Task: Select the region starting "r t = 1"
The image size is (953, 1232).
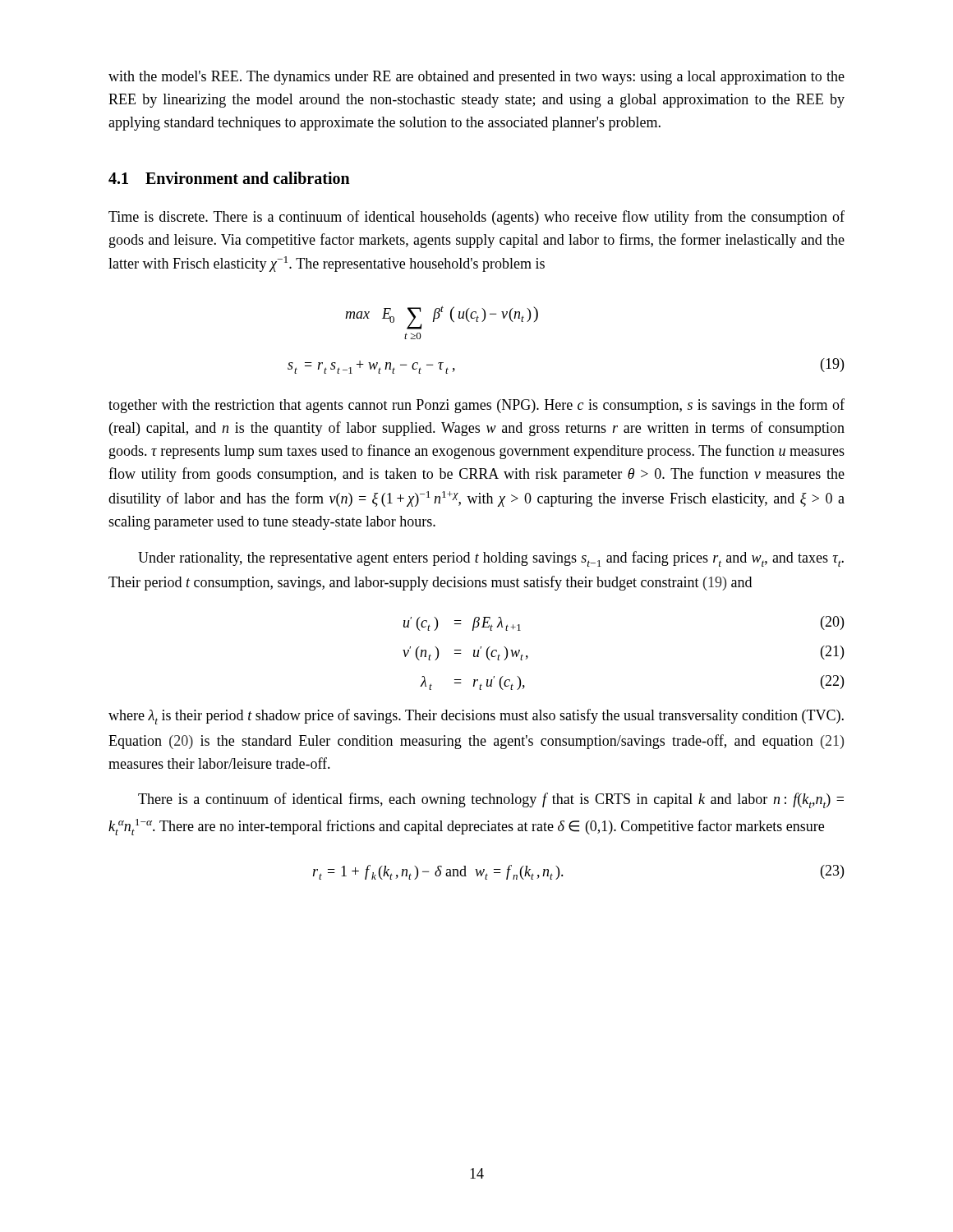Action: pos(554,871)
